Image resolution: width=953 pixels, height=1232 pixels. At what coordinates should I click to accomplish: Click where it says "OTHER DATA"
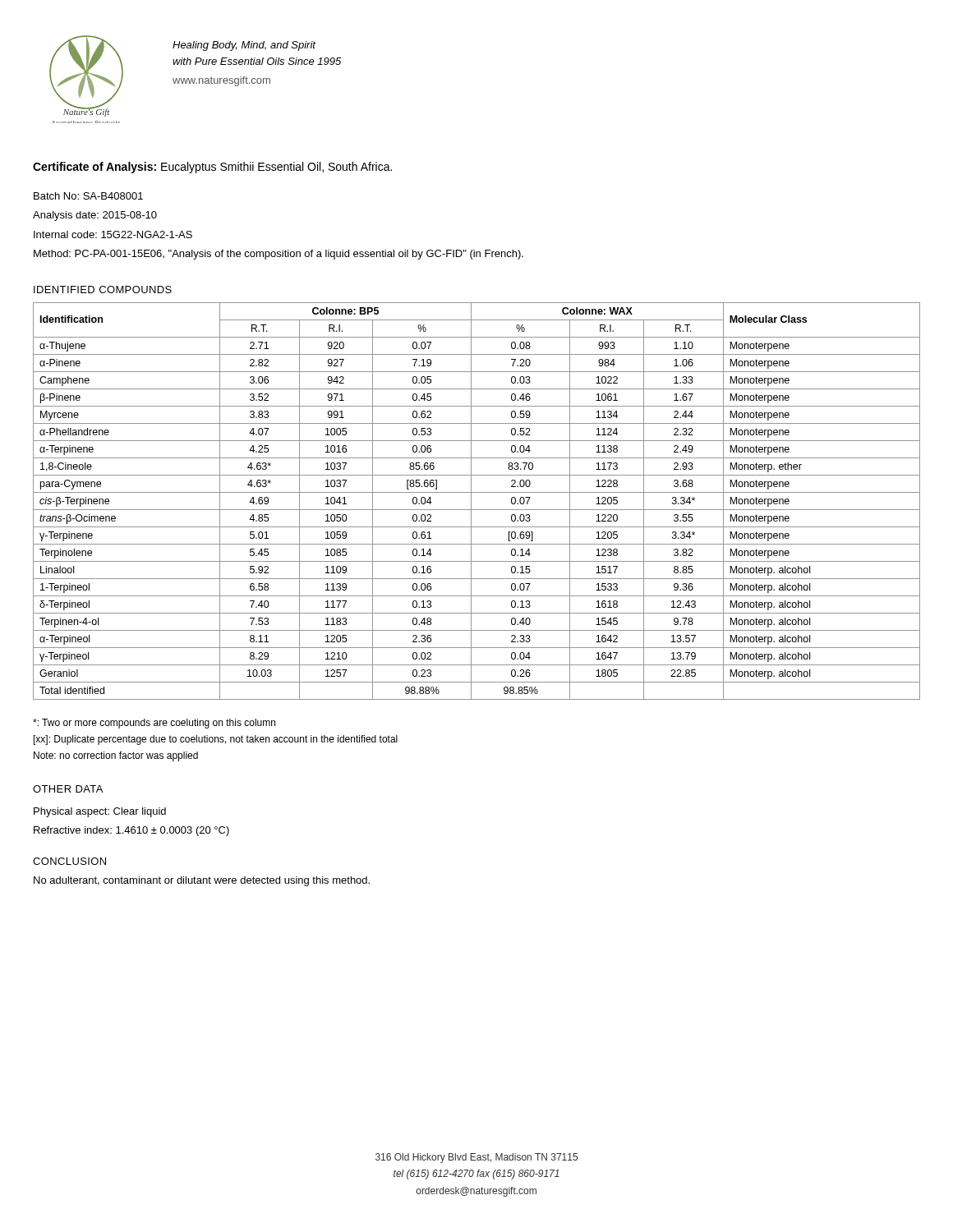click(x=68, y=789)
